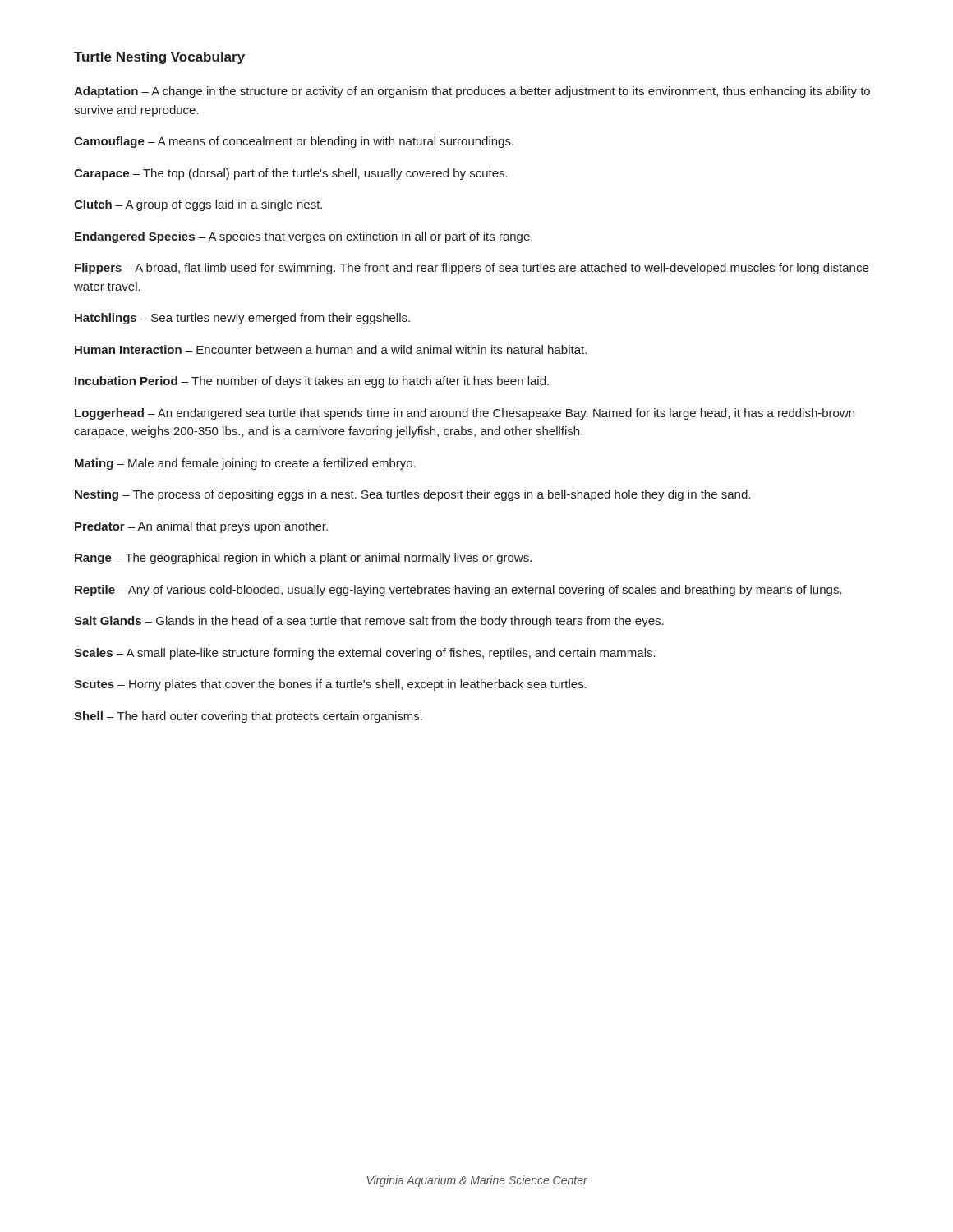Screen dimensions: 1232x953
Task: Find the list item that reads "Incubation Period – The number of days"
Action: pyautogui.click(x=312, y=381)
